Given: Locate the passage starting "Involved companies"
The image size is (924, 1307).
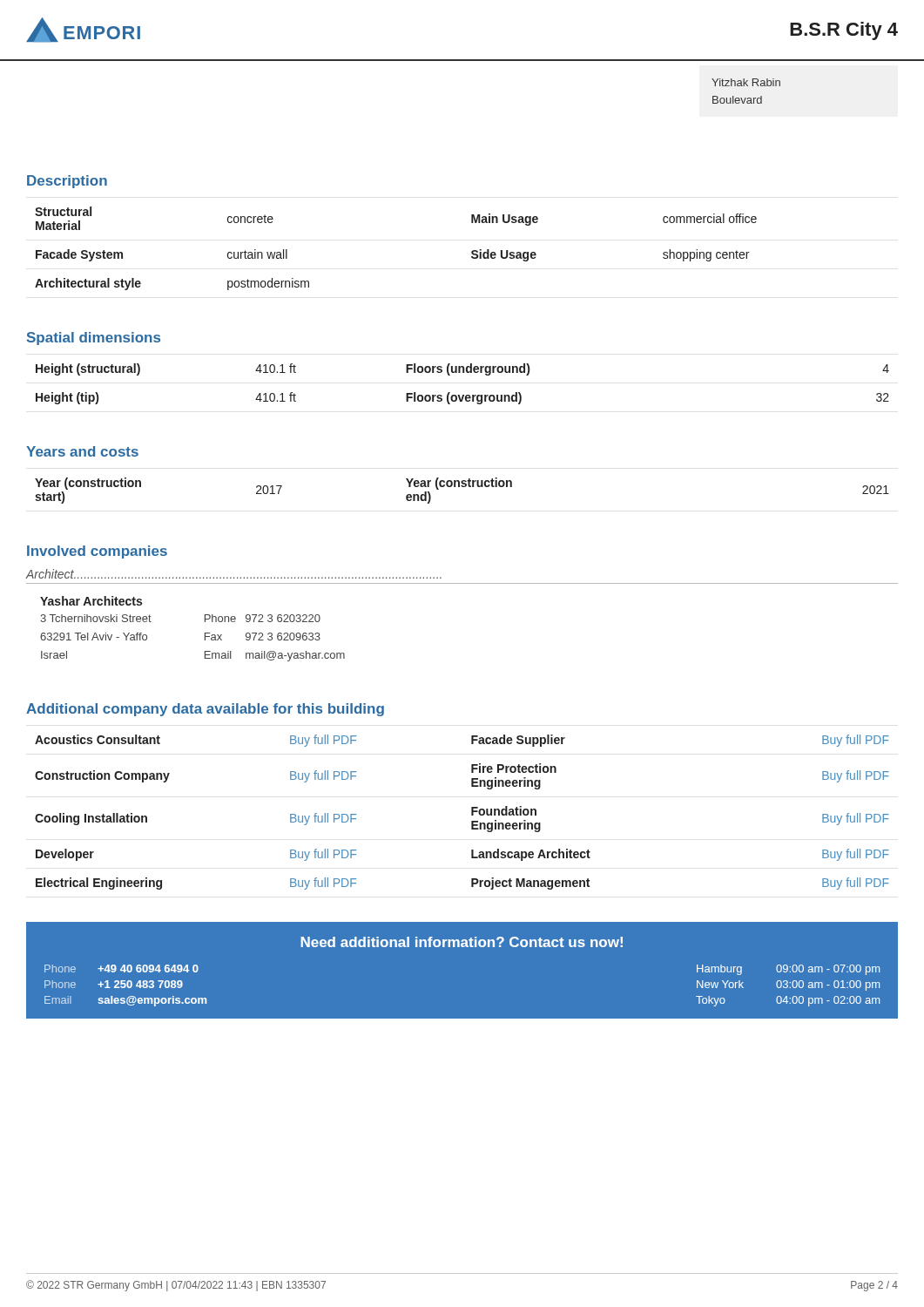Looking at the screenshot, I should [97, 551].
